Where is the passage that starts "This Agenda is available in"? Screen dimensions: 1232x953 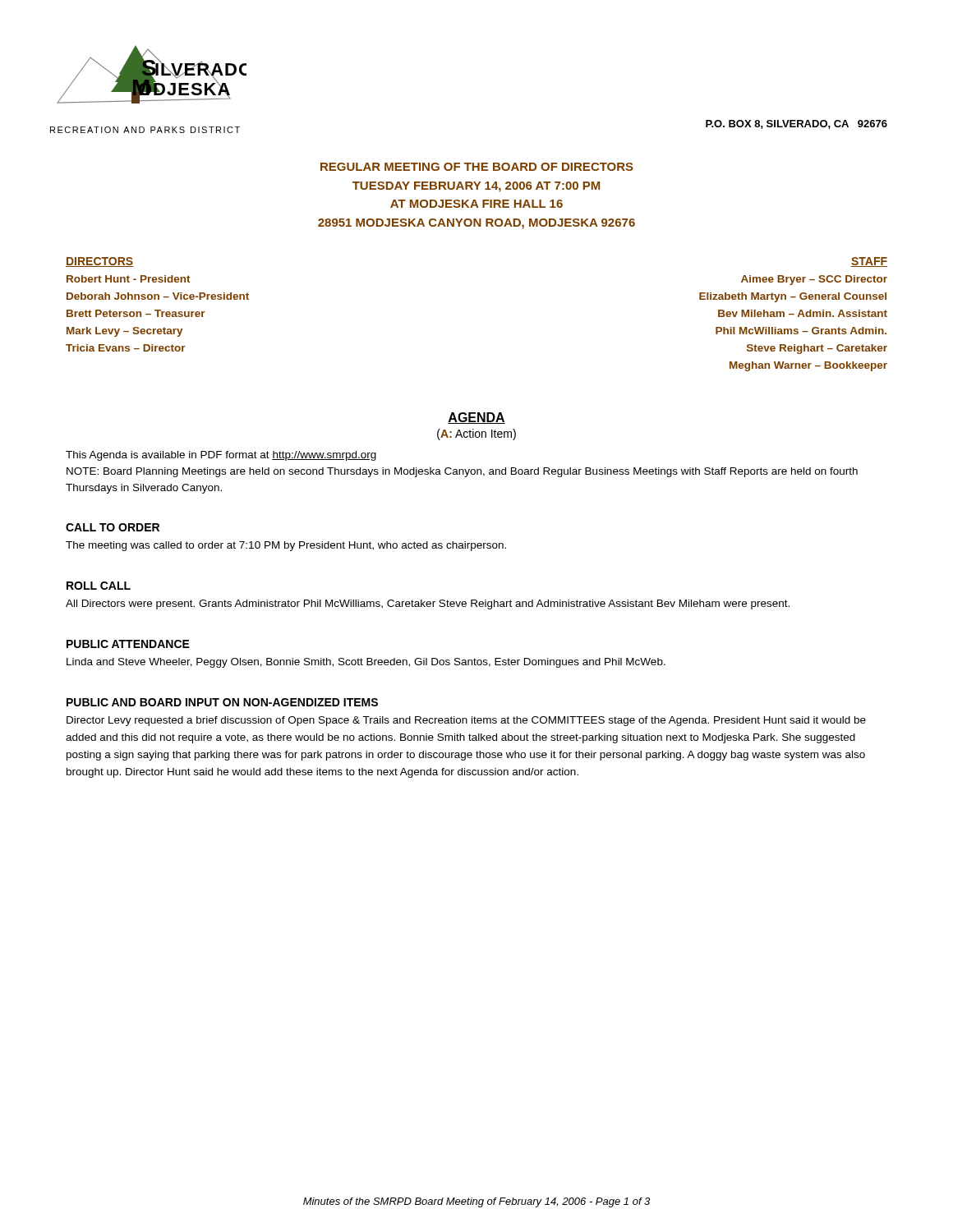tap(462, 471)
